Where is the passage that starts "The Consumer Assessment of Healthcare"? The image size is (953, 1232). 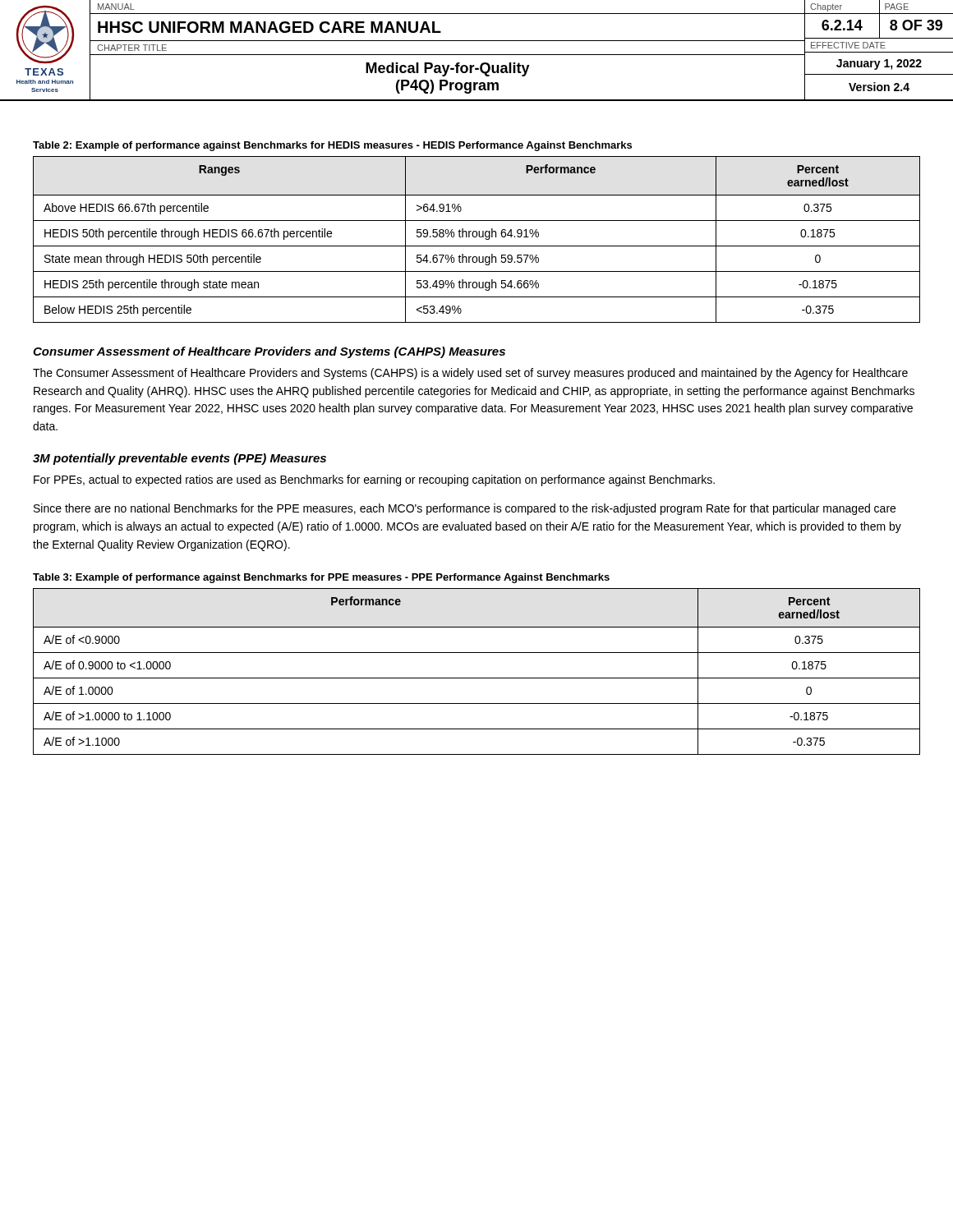tap(474, 400)
